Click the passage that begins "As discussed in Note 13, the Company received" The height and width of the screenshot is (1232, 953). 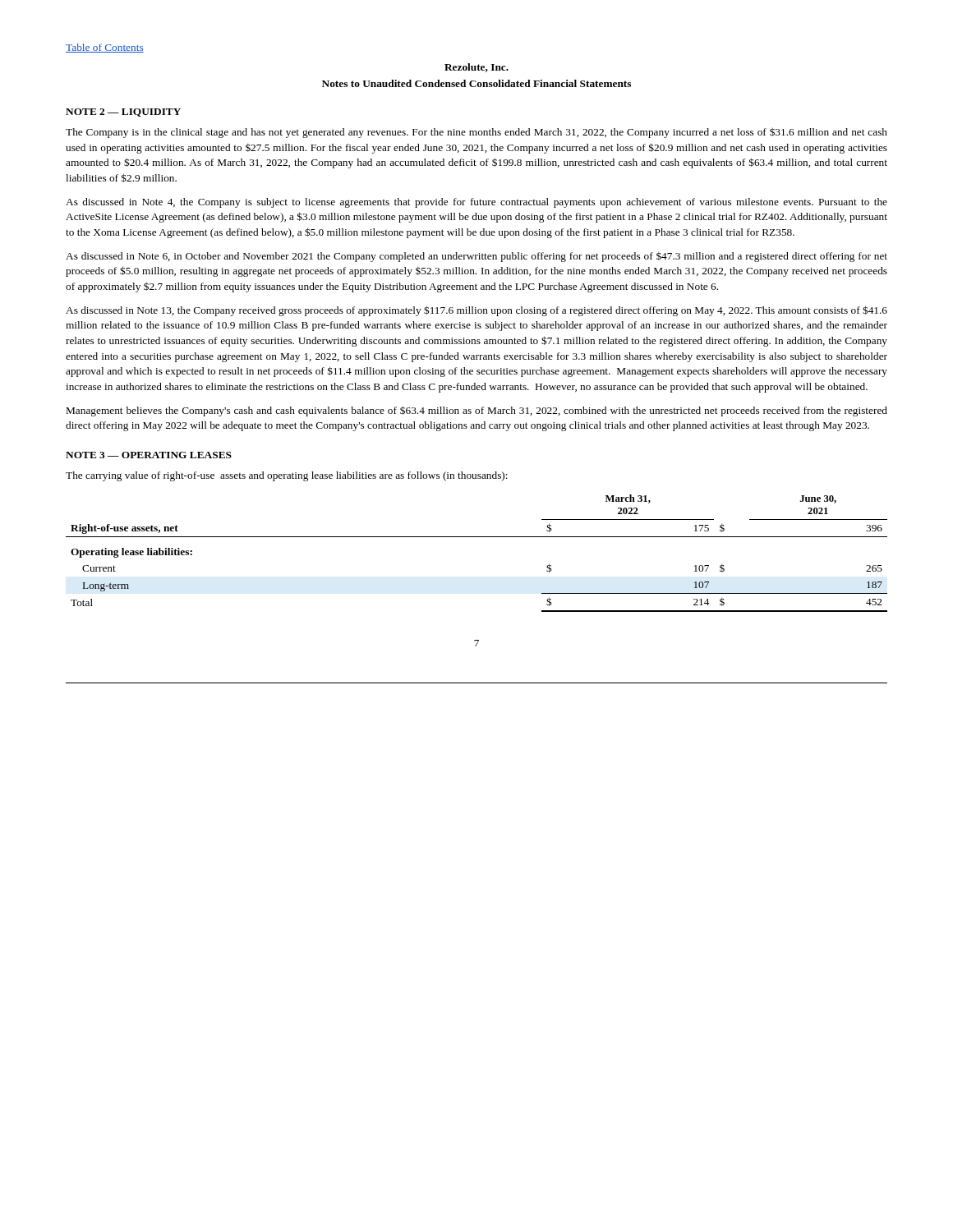(476, 348)
